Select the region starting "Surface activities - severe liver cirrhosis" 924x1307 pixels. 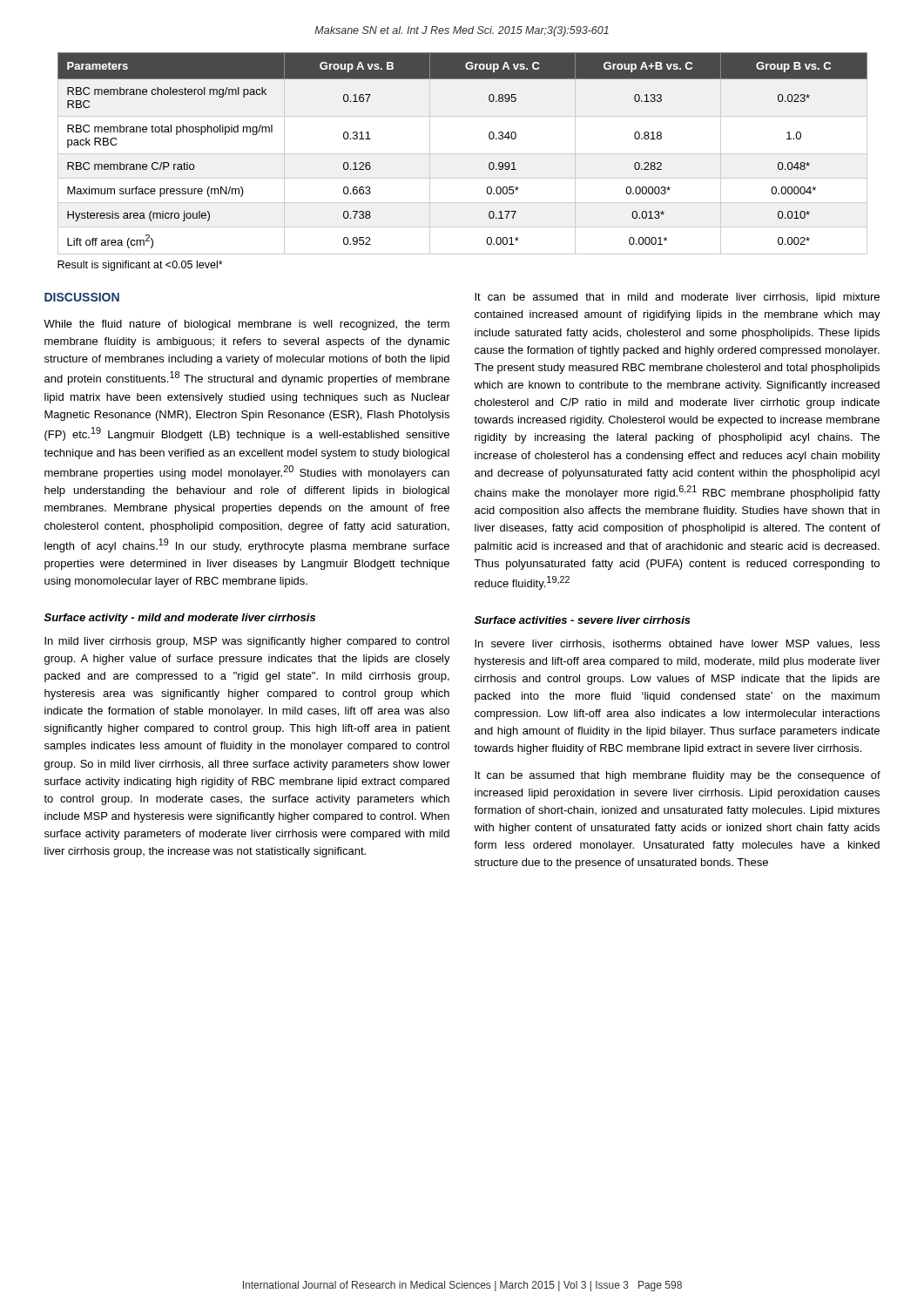tap(582, 620)
